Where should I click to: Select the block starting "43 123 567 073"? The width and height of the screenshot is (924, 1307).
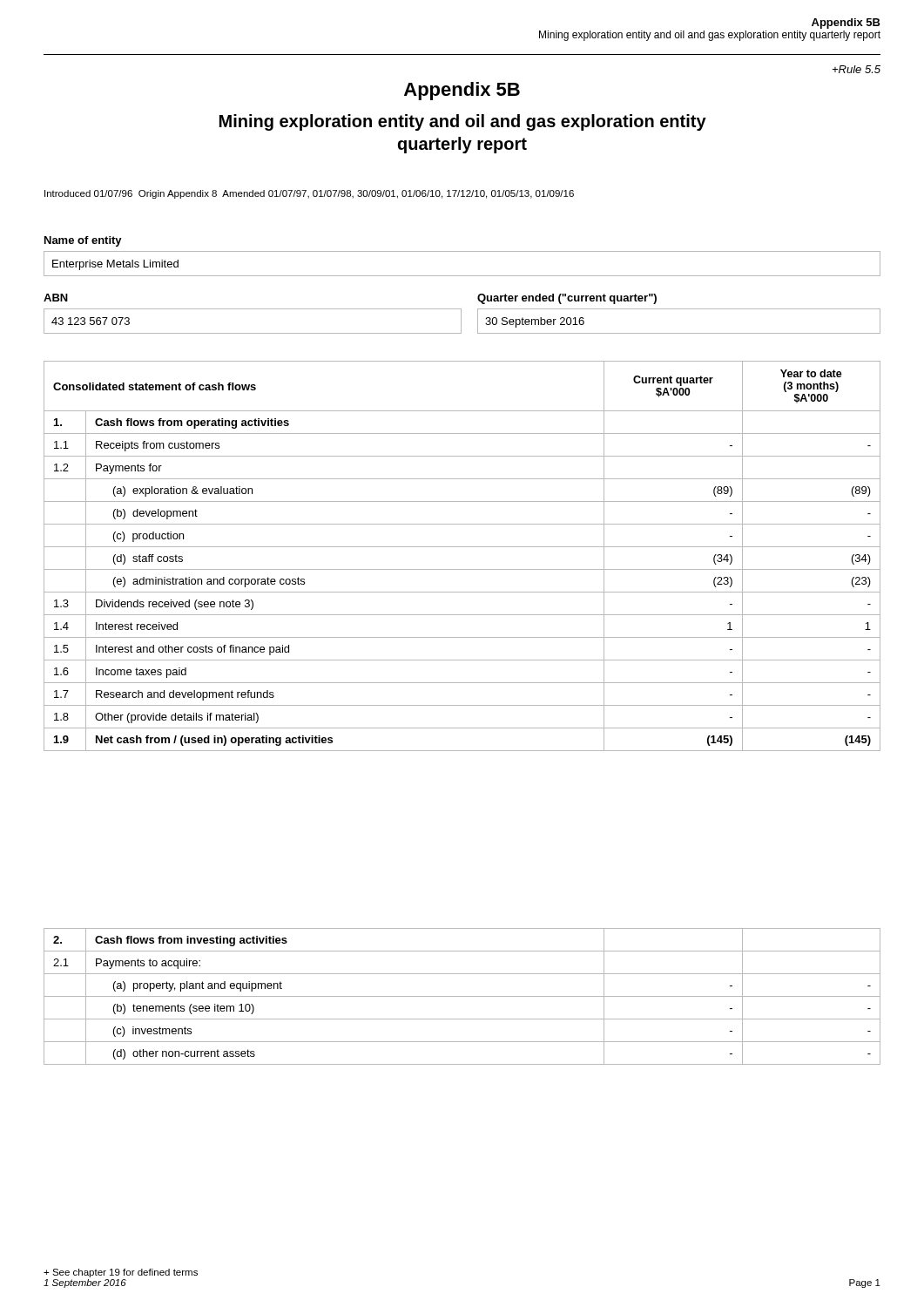[x=91, y=321]
